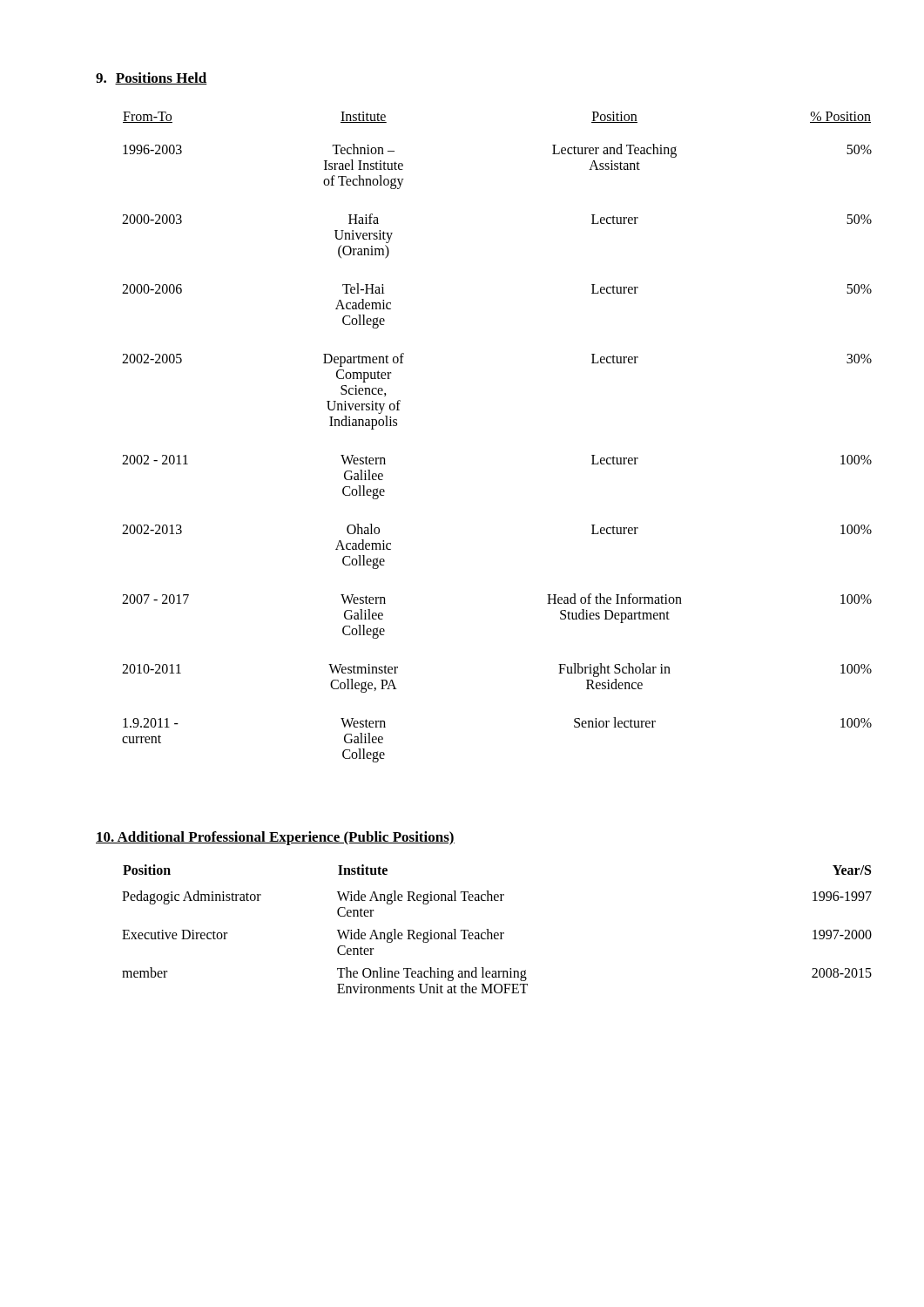Click on the table containing "Department of Computer Science,"
Image resolution: width=924 pixels, height=1307 pixels.
pyautogui.click(x=471, y=442)
